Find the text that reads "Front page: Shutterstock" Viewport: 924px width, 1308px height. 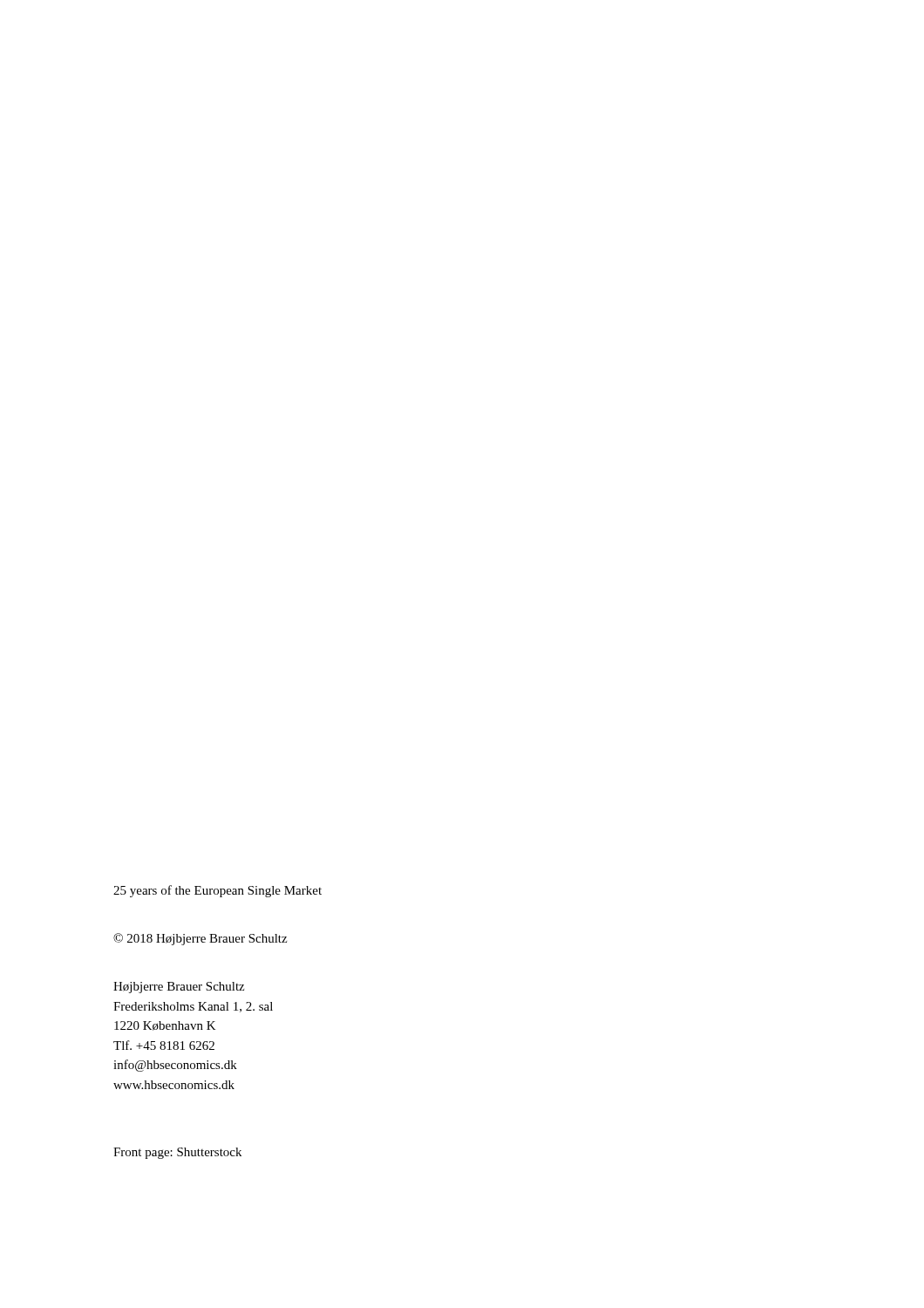pos(178,1152)
